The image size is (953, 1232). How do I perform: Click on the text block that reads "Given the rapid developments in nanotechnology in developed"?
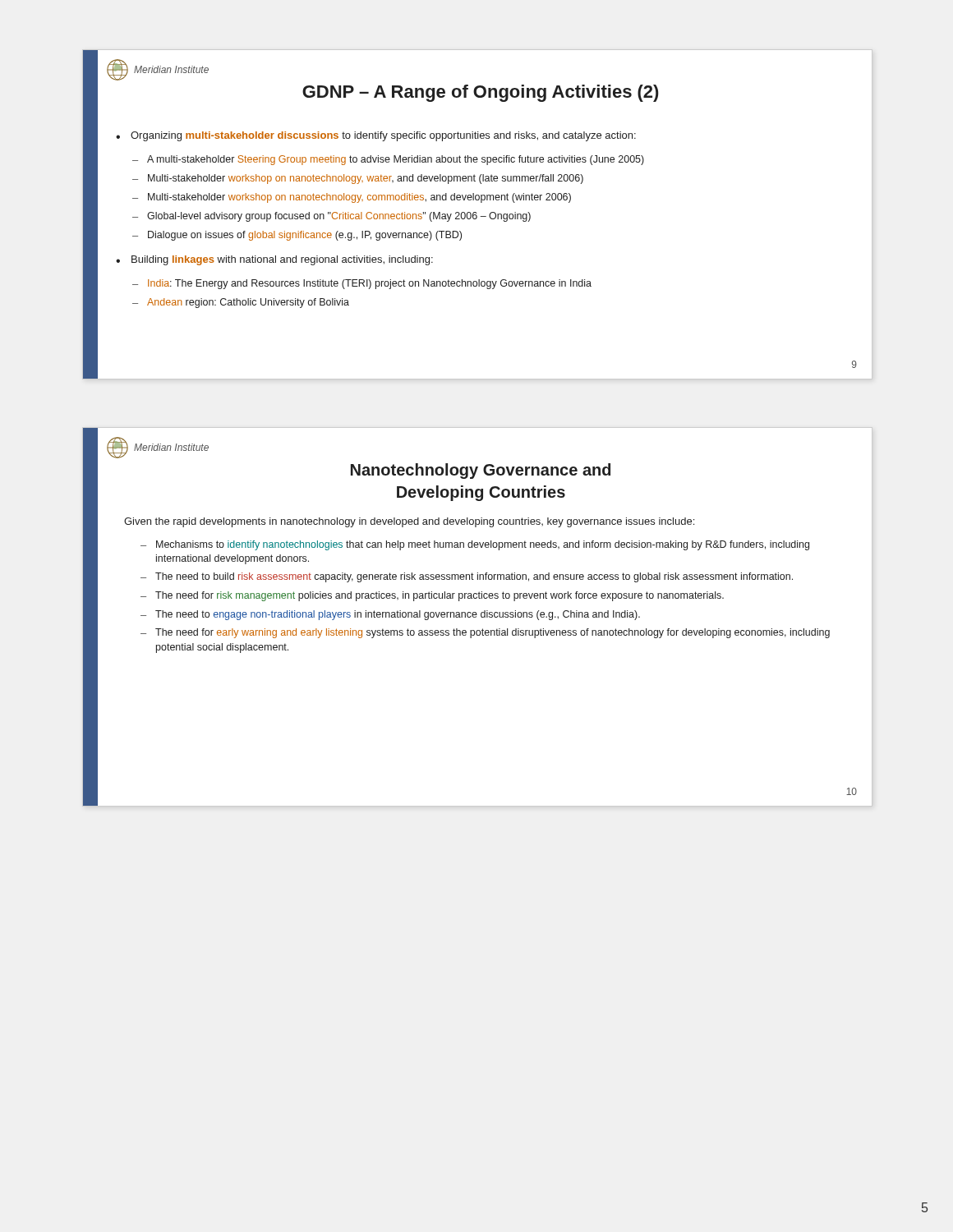click(x=410, y=521)
